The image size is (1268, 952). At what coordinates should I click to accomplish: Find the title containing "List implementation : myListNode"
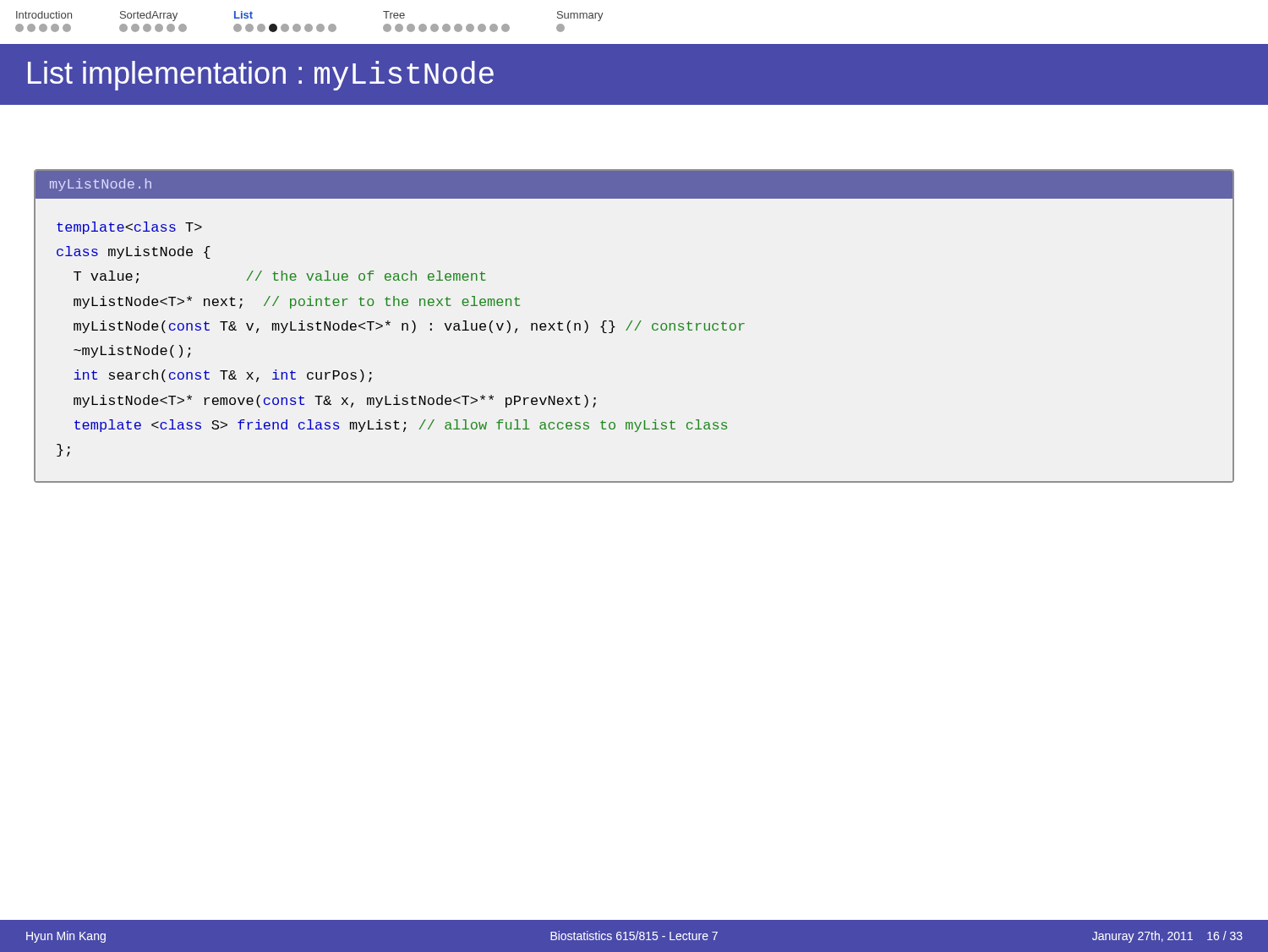click(260, 74)
